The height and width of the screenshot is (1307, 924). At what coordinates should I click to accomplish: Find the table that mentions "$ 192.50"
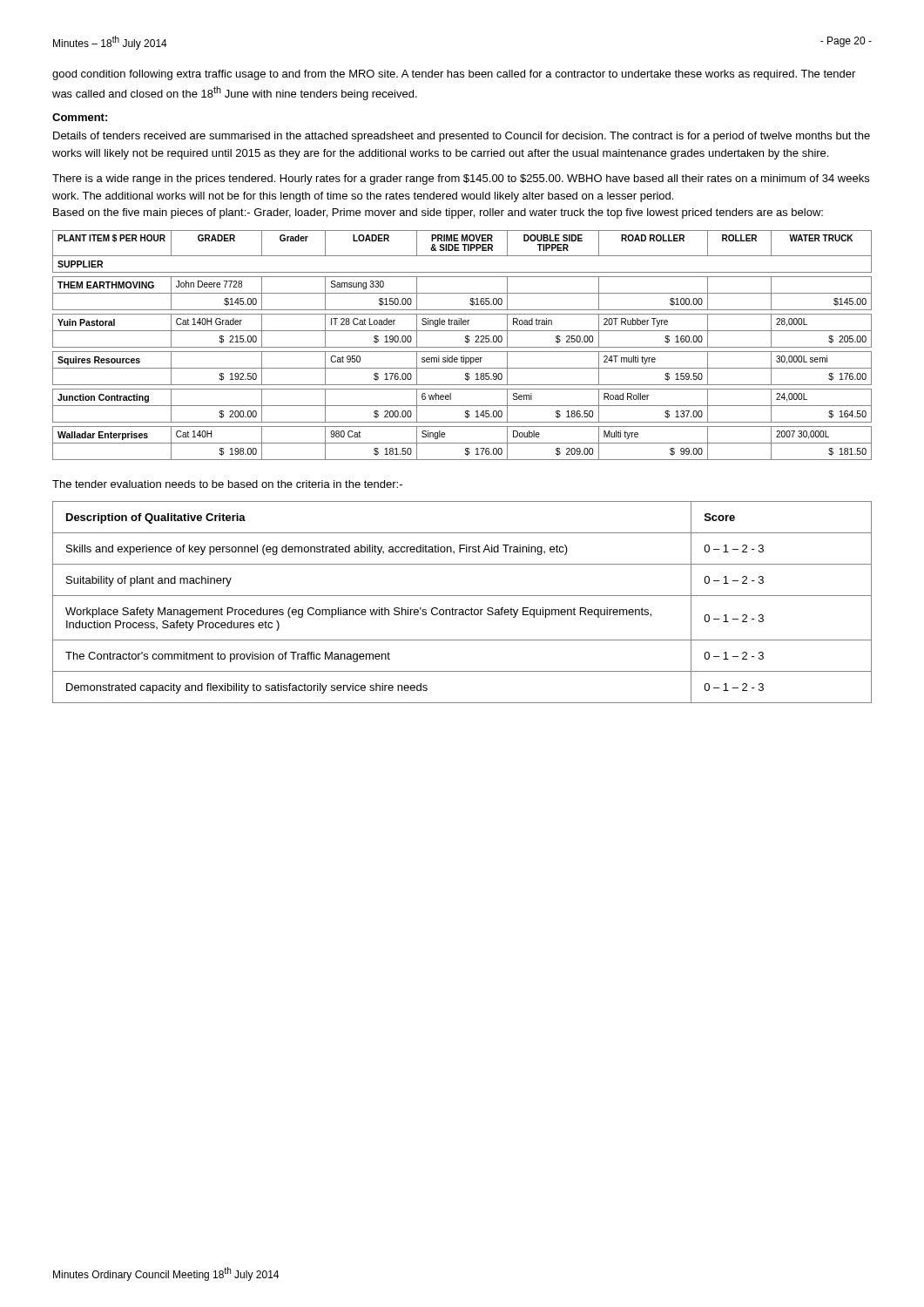click(462, 347)
